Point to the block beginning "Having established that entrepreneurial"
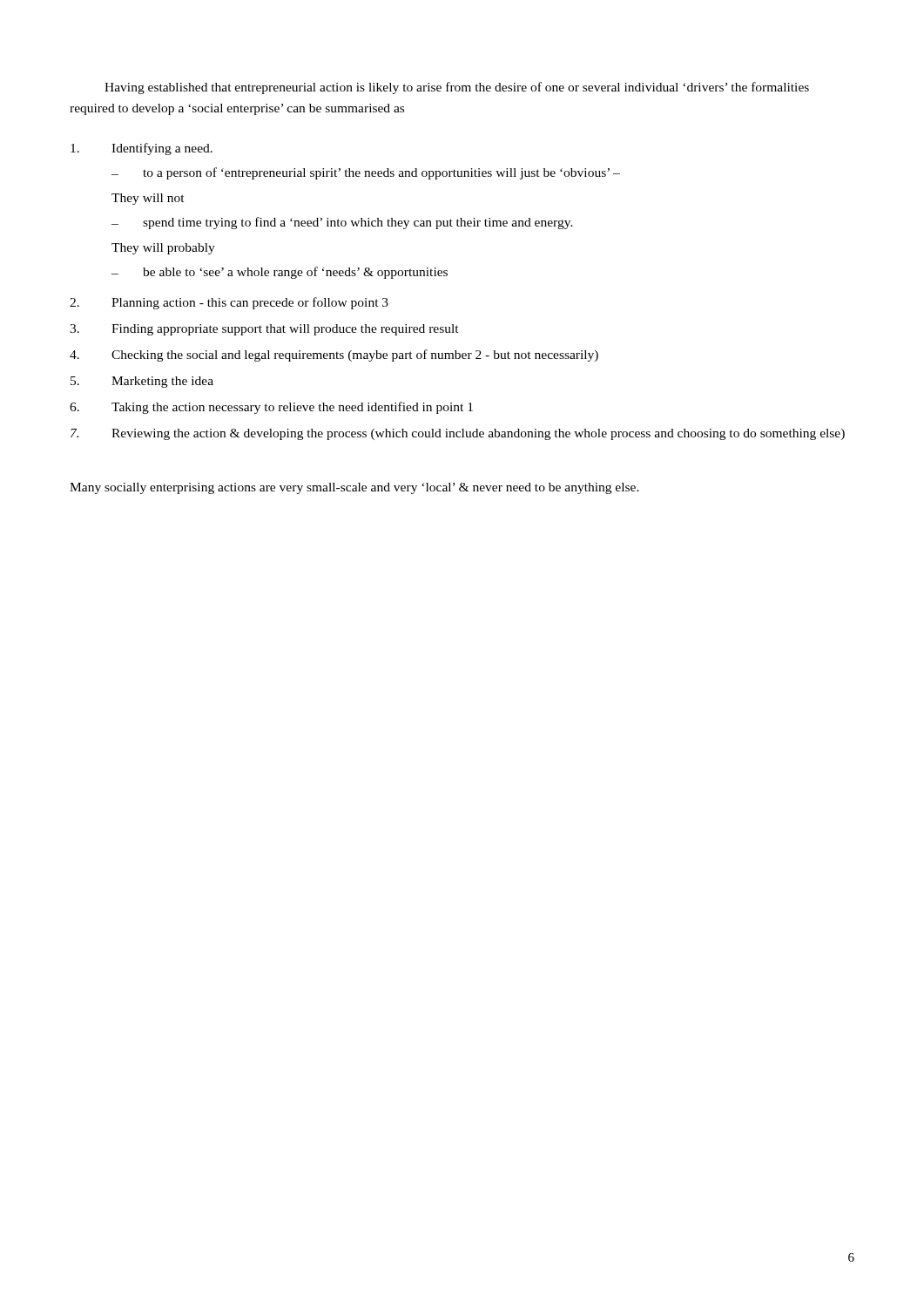Image resolution: width=924 pixels, height=1307 pixels. coord(462,97)
